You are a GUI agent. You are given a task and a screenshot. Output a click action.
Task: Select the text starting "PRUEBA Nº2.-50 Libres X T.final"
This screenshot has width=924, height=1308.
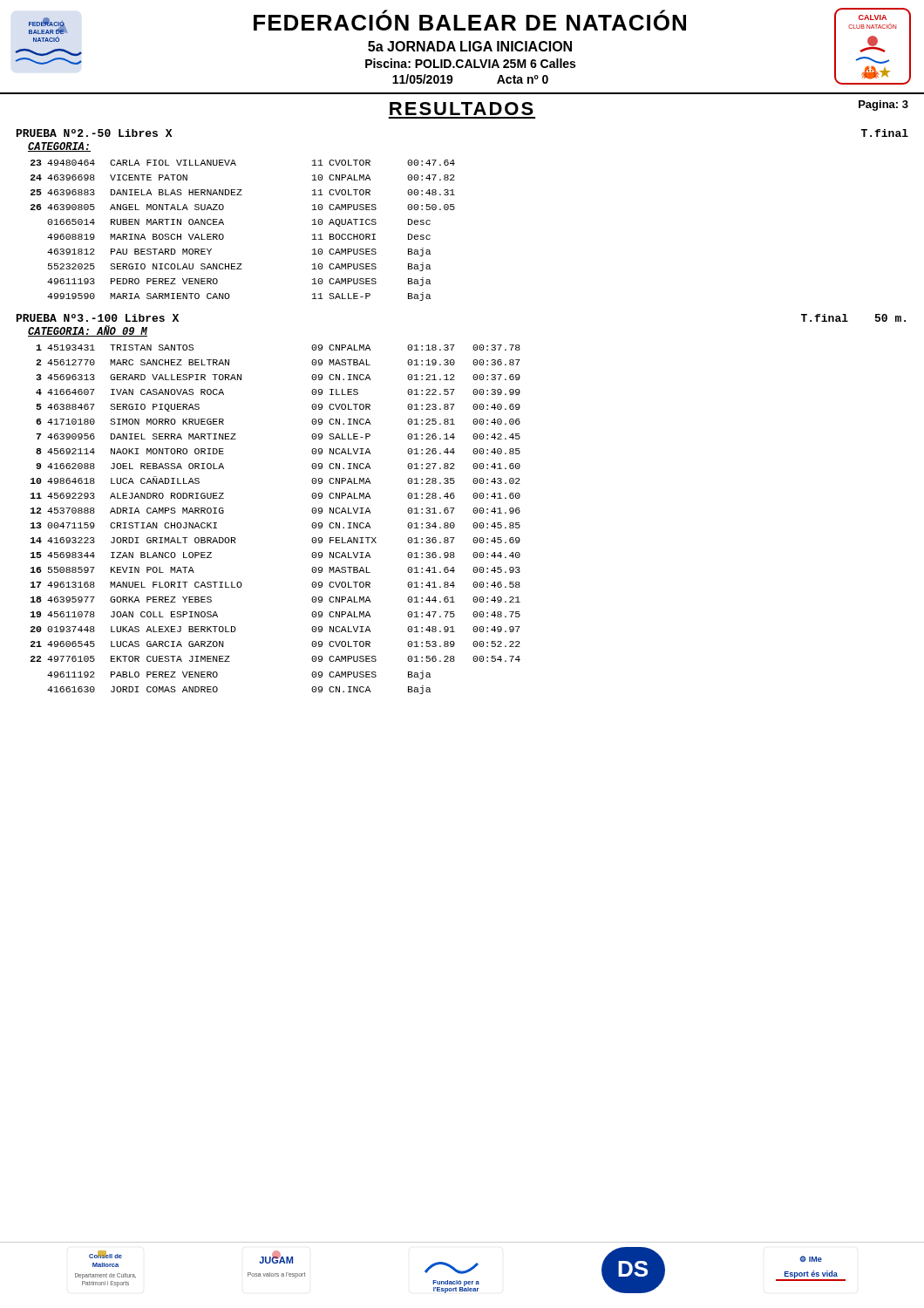pyautogui.click(x=101, y=133)
